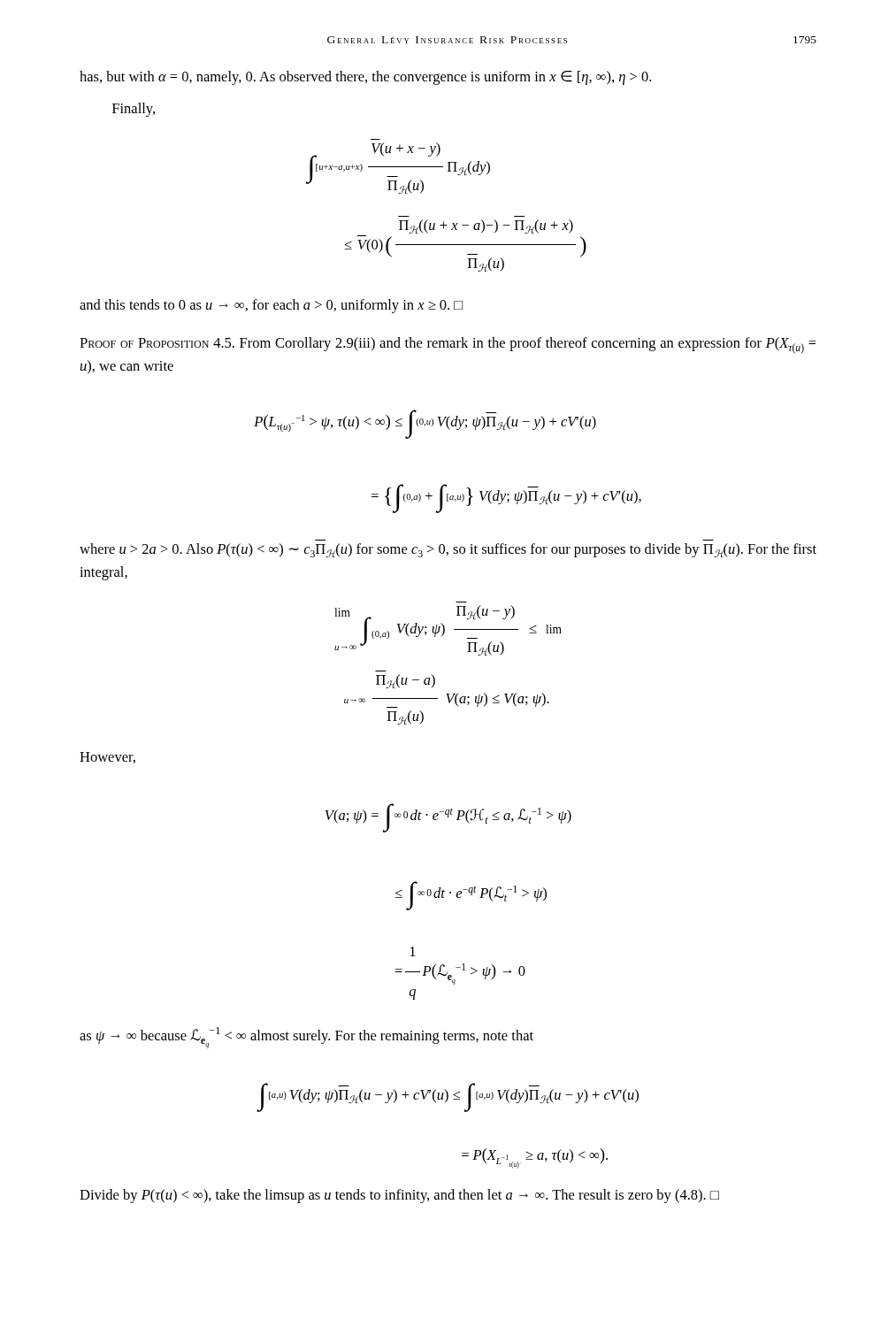Image resolution: width=896 pixels, height=1327 pixels.
Task: Click on the text starting "∫[u+x−a,u+x) V(u + x − y)"
Action: tap(448, 206)
